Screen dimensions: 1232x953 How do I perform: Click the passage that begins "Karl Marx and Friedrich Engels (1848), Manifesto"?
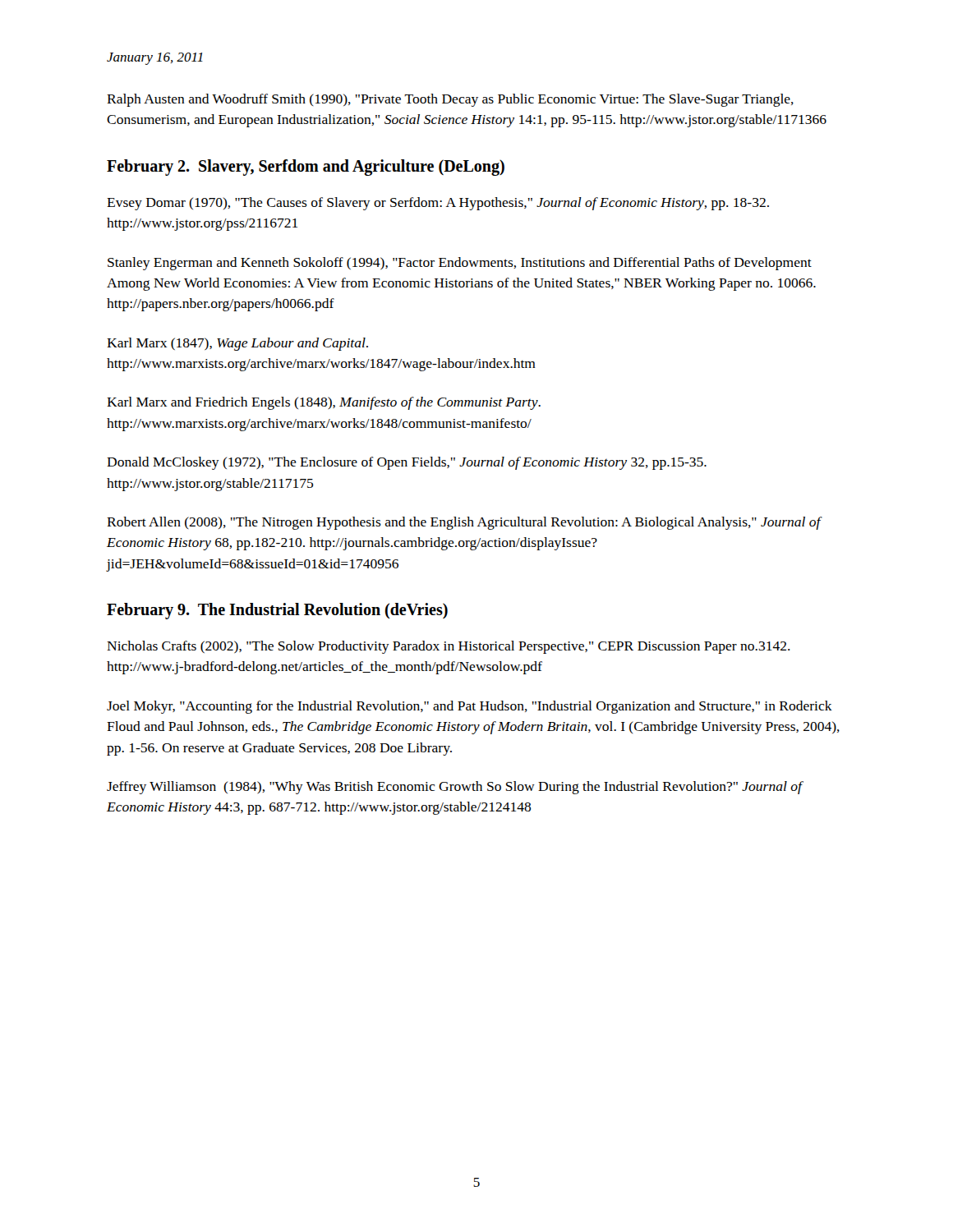tap(324, 412)
